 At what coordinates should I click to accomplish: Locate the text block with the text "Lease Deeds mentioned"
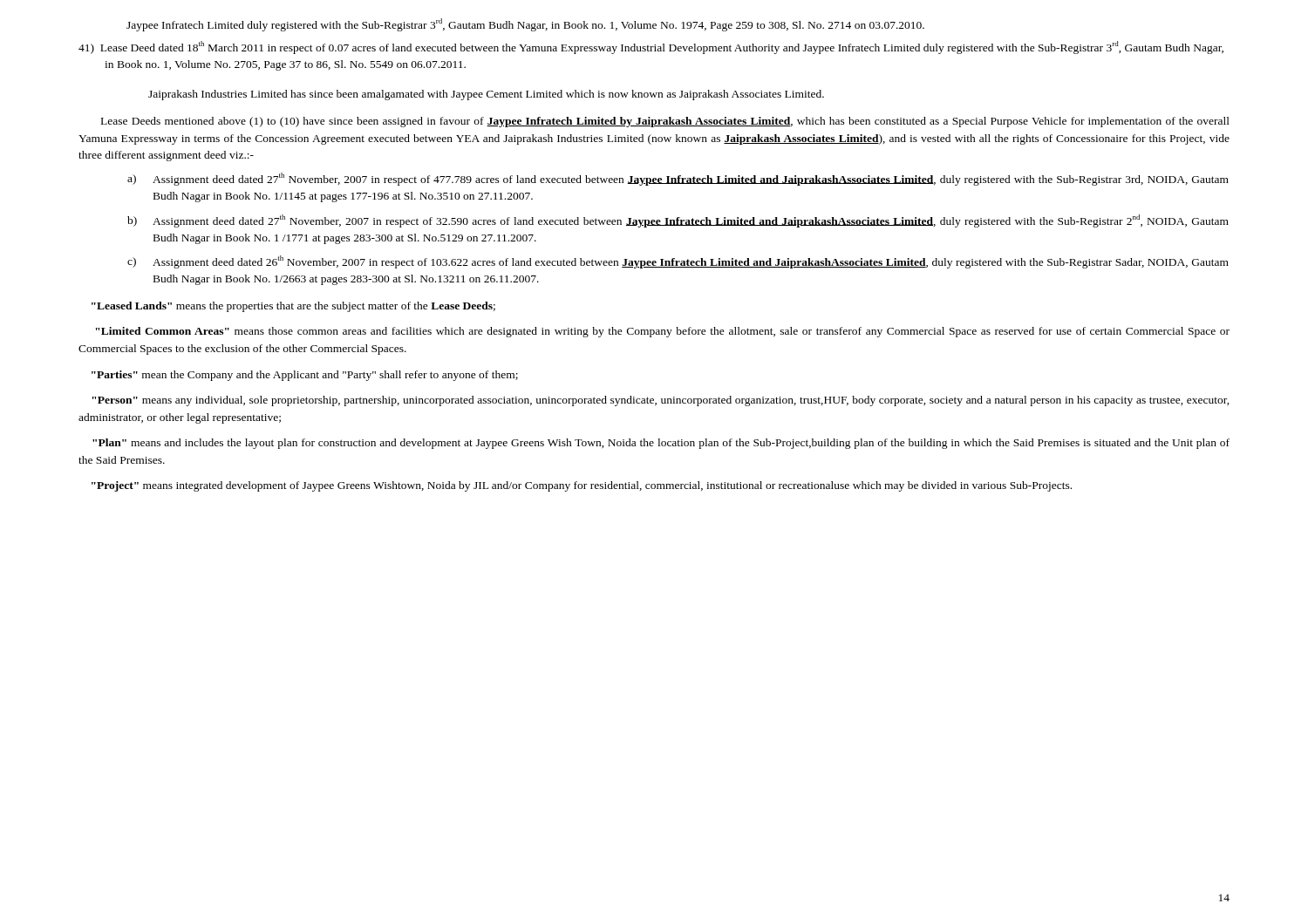click(x=654, y=138)
